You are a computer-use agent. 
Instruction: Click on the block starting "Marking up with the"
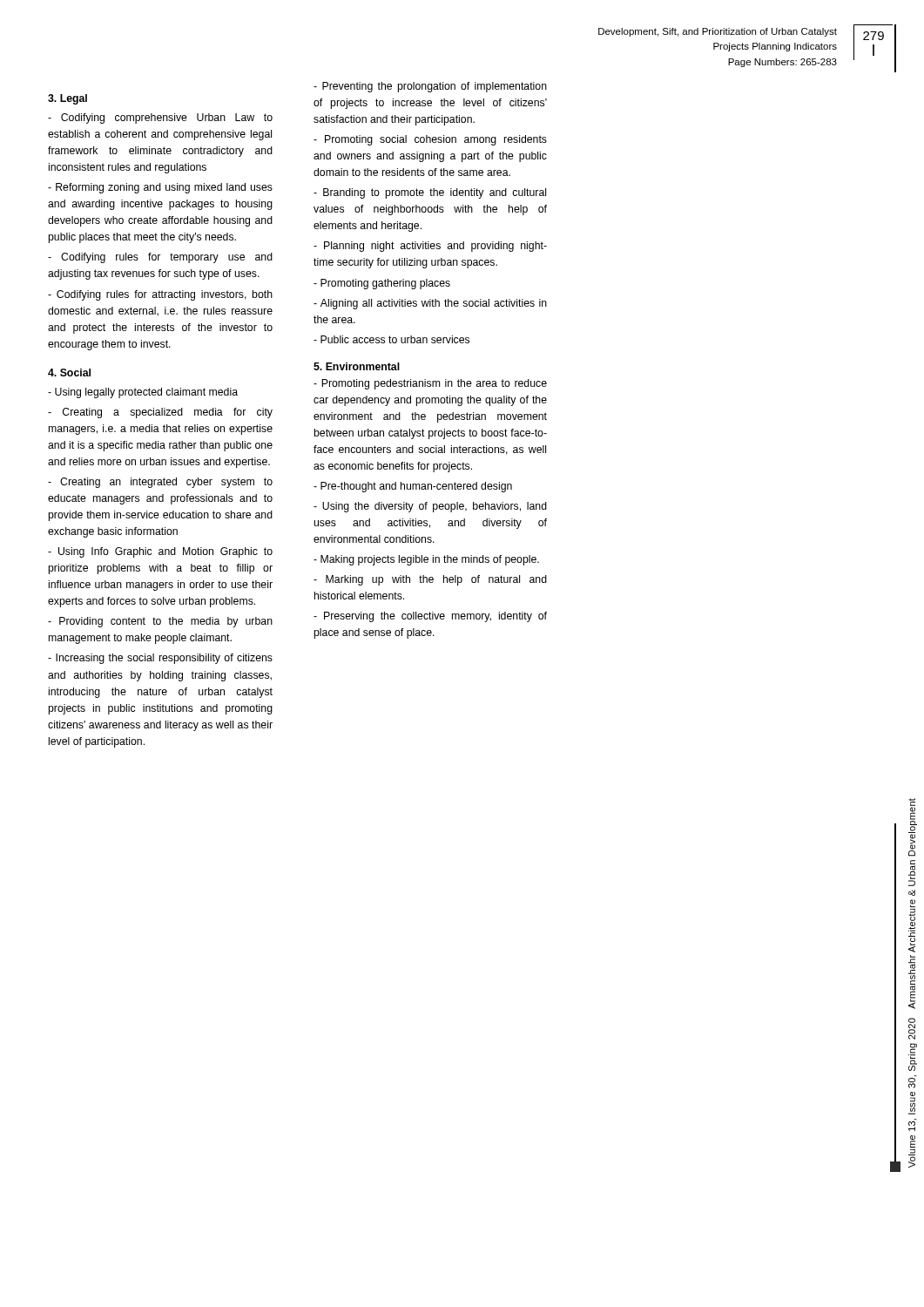click(x=430, y=588)
